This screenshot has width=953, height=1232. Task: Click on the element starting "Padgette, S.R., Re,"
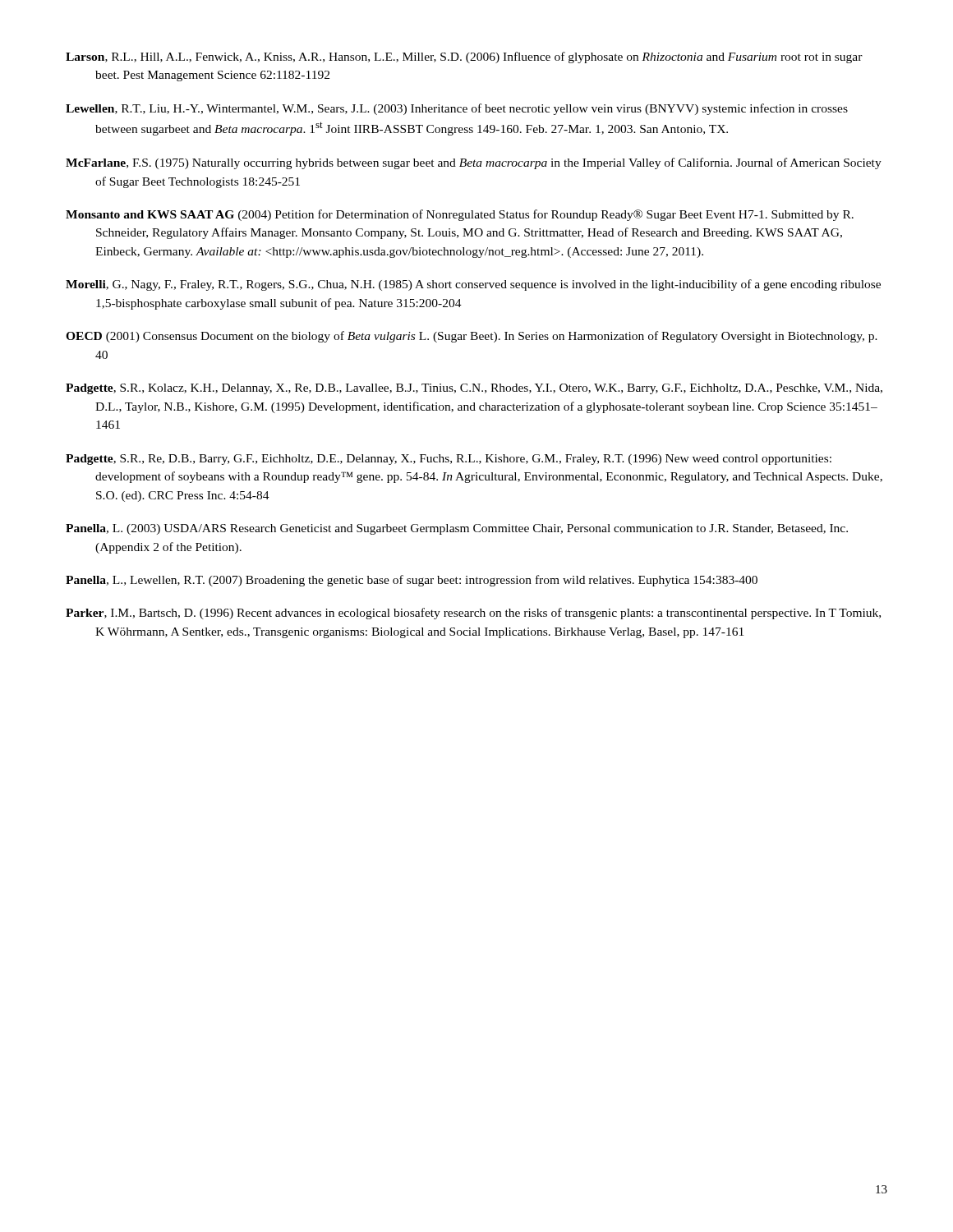[x=474, y=476]
